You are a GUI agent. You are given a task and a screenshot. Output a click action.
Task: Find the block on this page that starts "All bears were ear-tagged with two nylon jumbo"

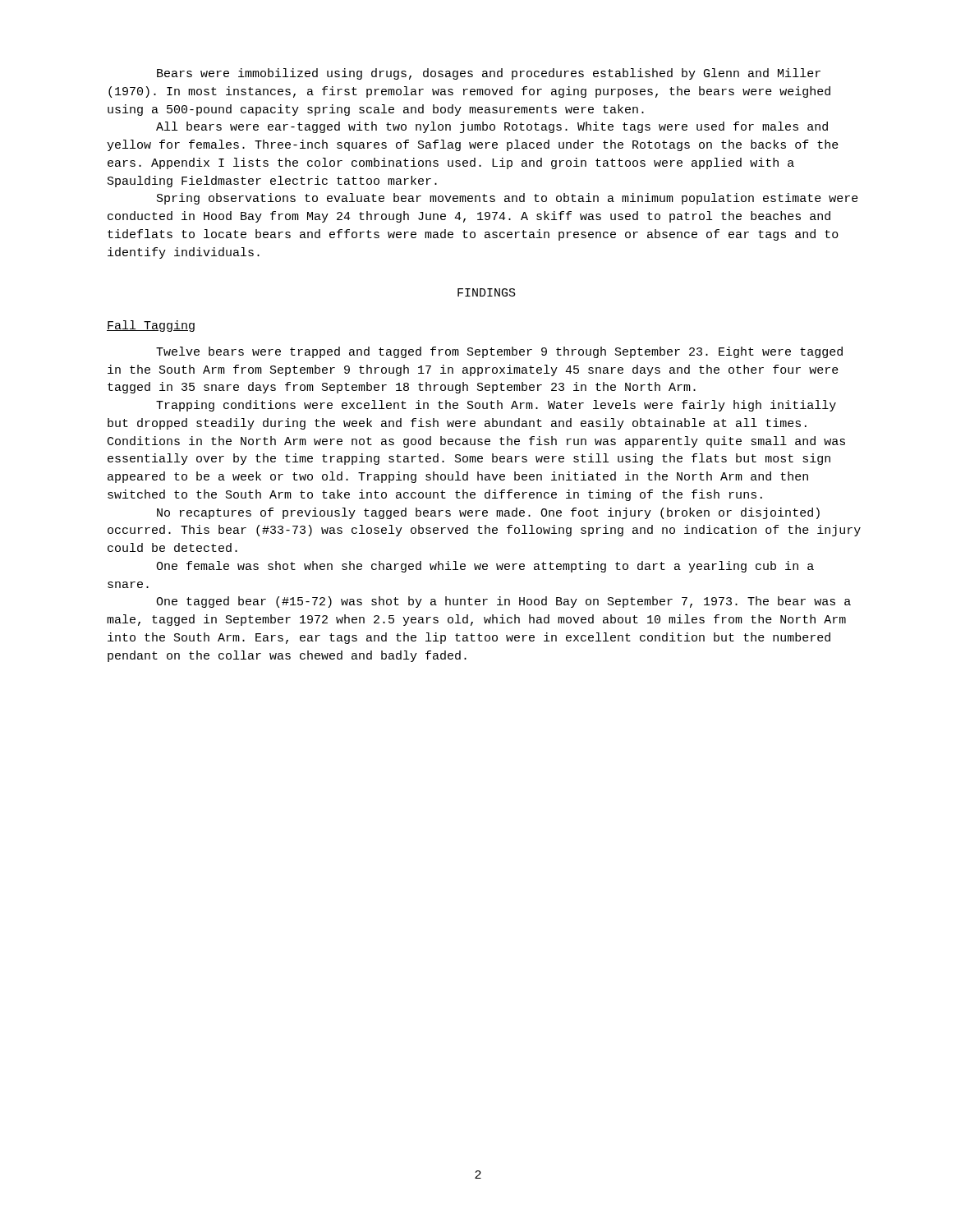tap(486, 155)
